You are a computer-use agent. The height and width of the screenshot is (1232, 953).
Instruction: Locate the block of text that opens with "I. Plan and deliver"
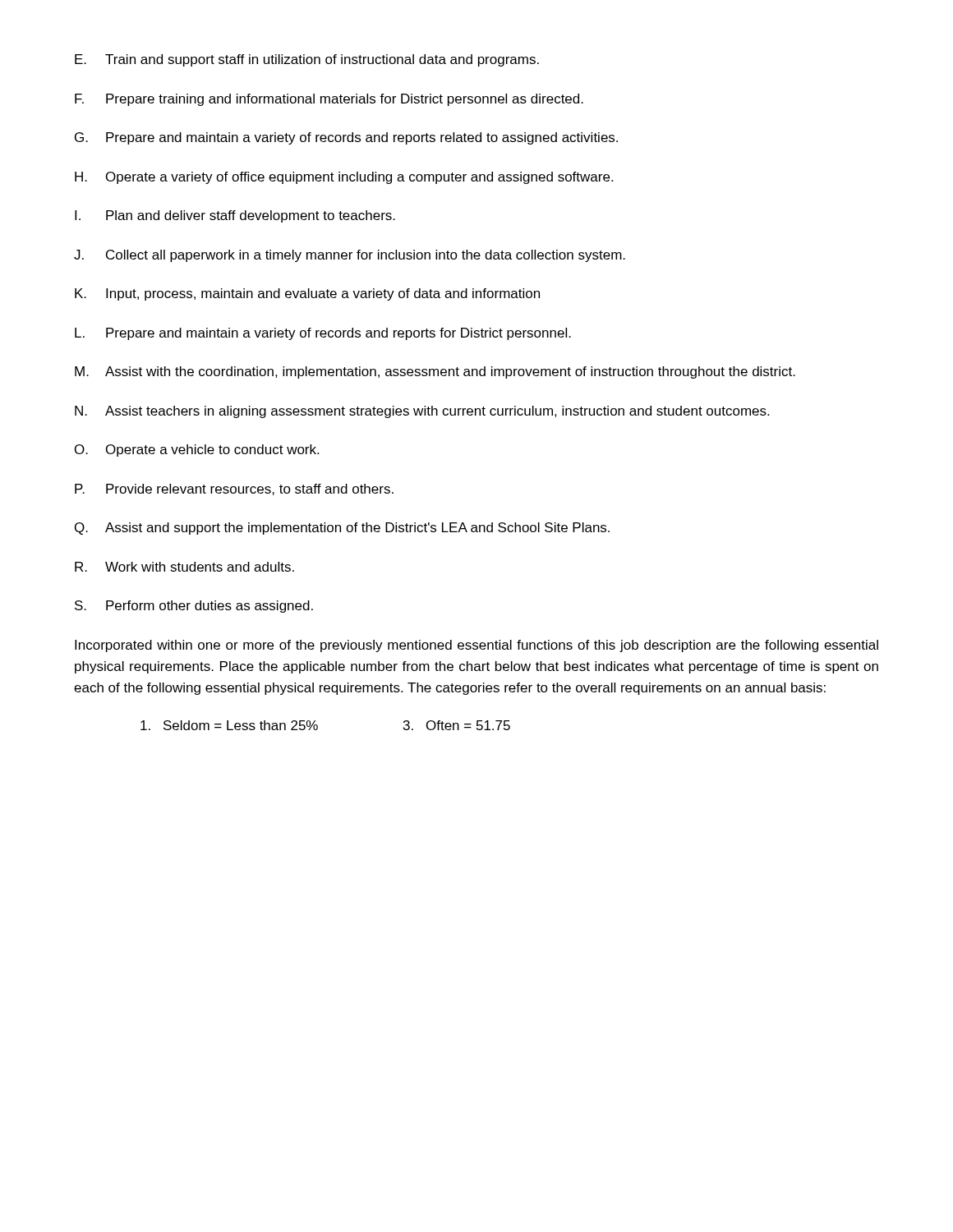[x=235, y=216]
